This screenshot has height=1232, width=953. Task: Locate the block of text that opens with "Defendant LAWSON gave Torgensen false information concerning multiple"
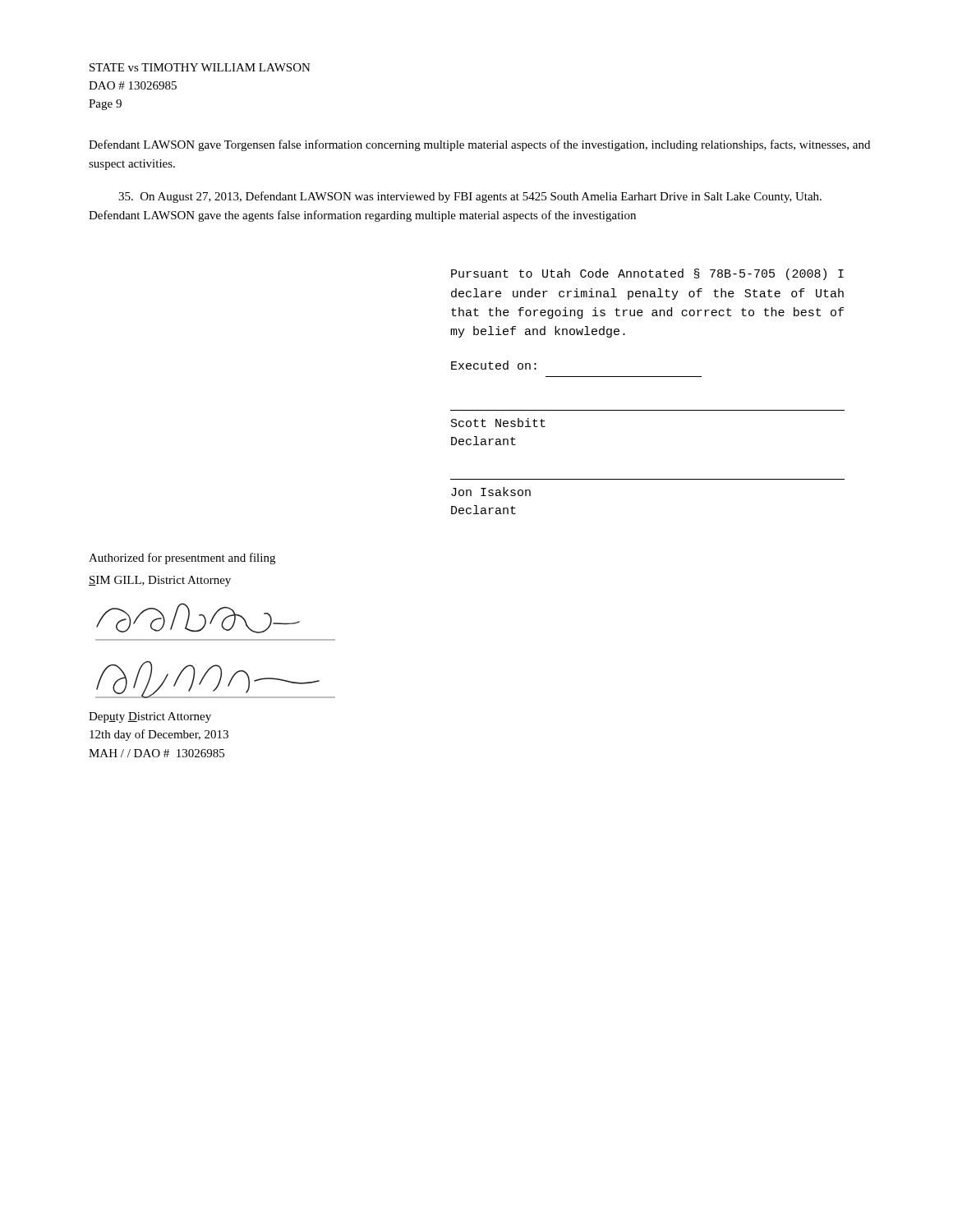pyautogui.click(x=480, y=154)
